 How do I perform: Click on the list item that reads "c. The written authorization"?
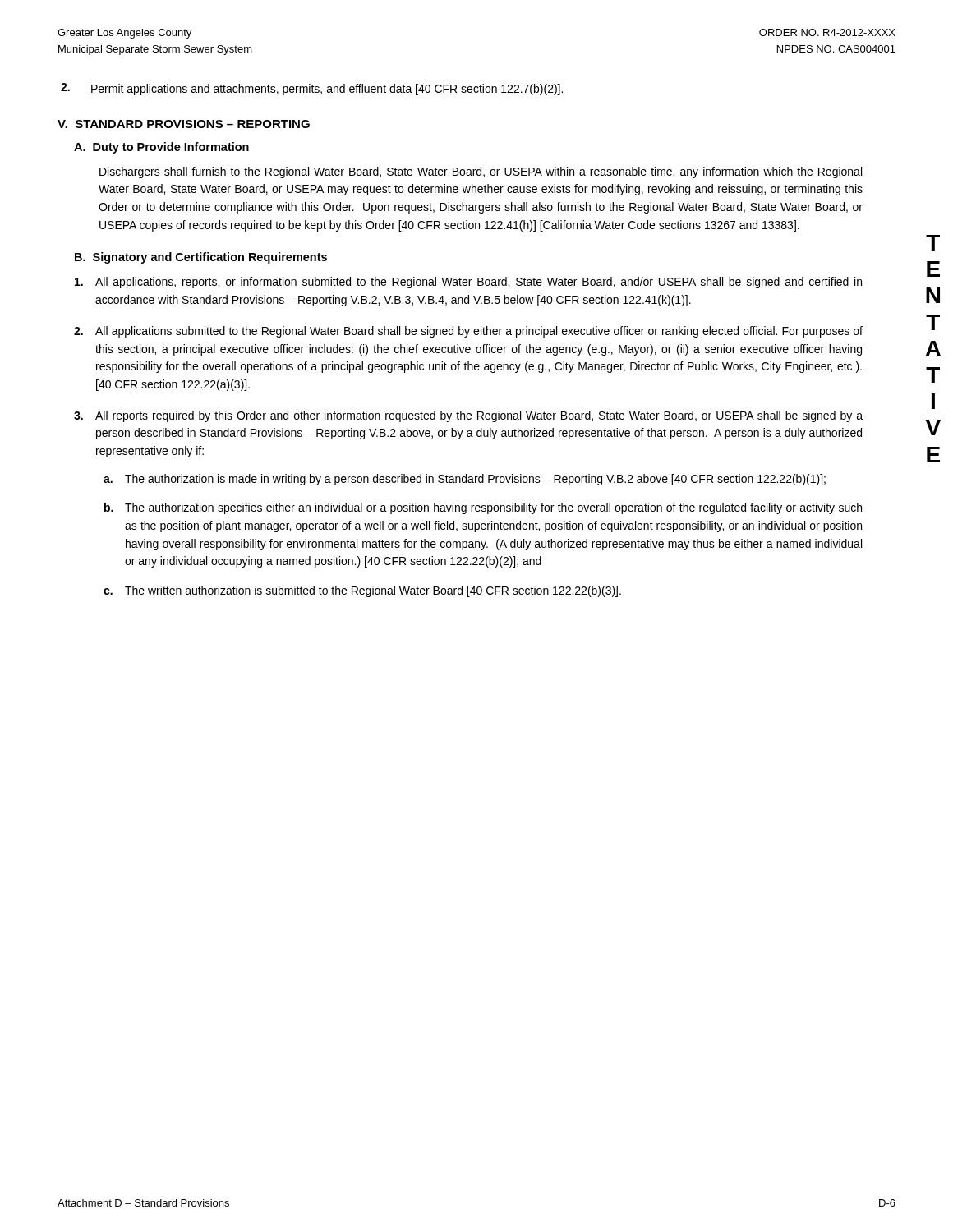click(x=483, y=591)
